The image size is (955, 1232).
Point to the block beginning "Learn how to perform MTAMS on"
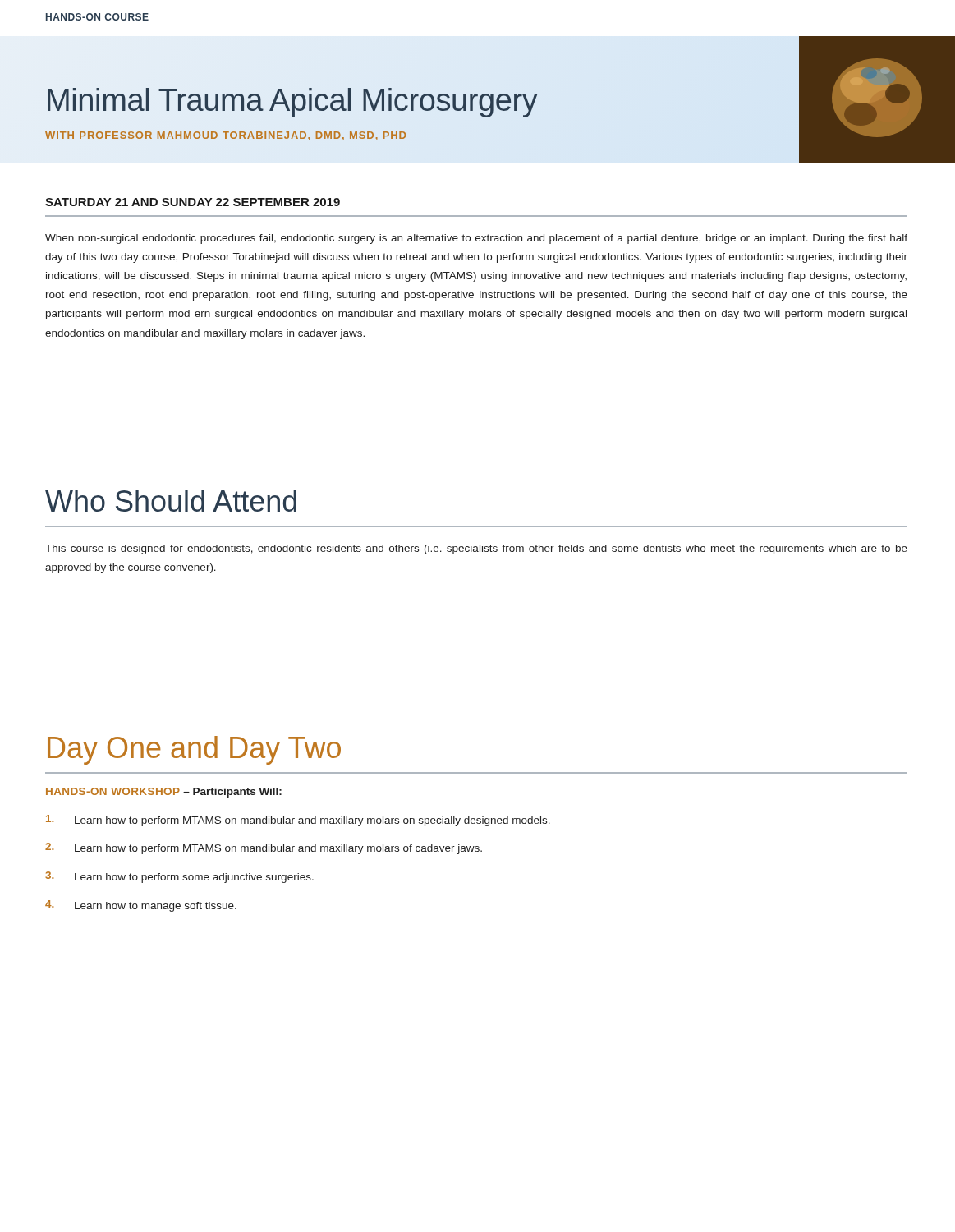[x=298, y=820]
